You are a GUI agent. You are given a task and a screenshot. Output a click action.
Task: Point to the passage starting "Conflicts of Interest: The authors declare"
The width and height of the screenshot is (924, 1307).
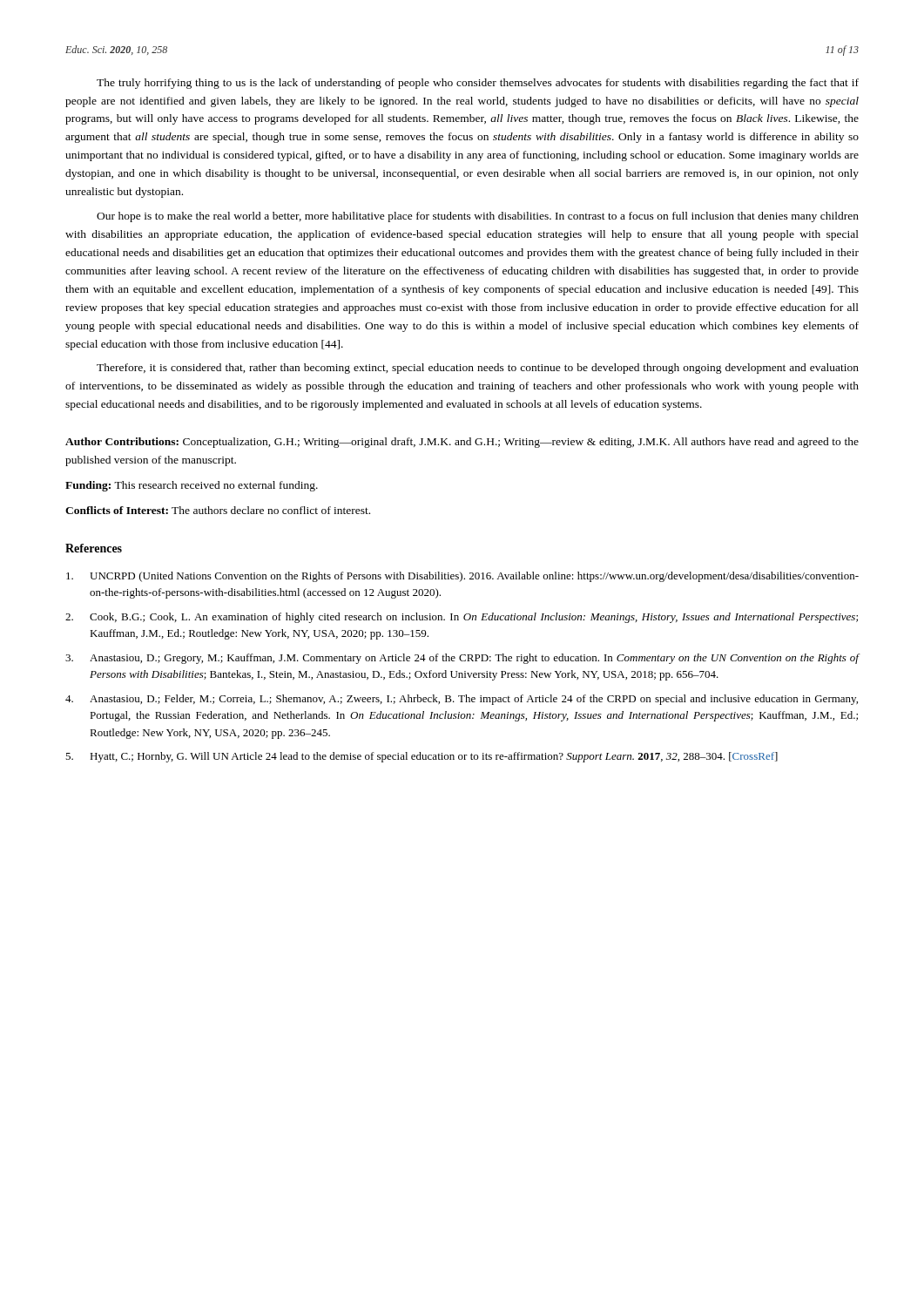(218, 510)
